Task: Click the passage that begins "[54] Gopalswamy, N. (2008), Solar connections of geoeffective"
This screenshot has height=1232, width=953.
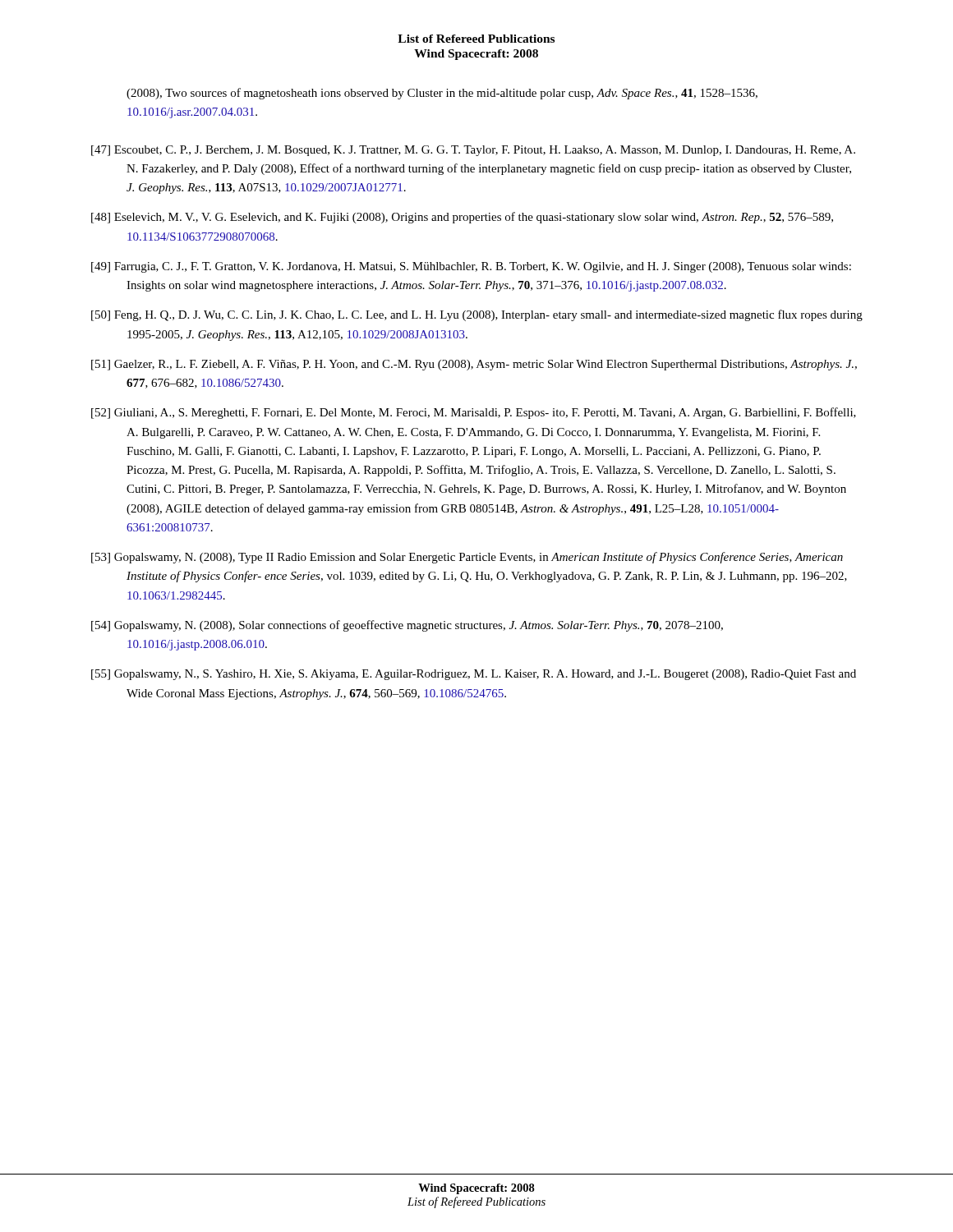Action: pyautogui.click(x=407, y=634)
